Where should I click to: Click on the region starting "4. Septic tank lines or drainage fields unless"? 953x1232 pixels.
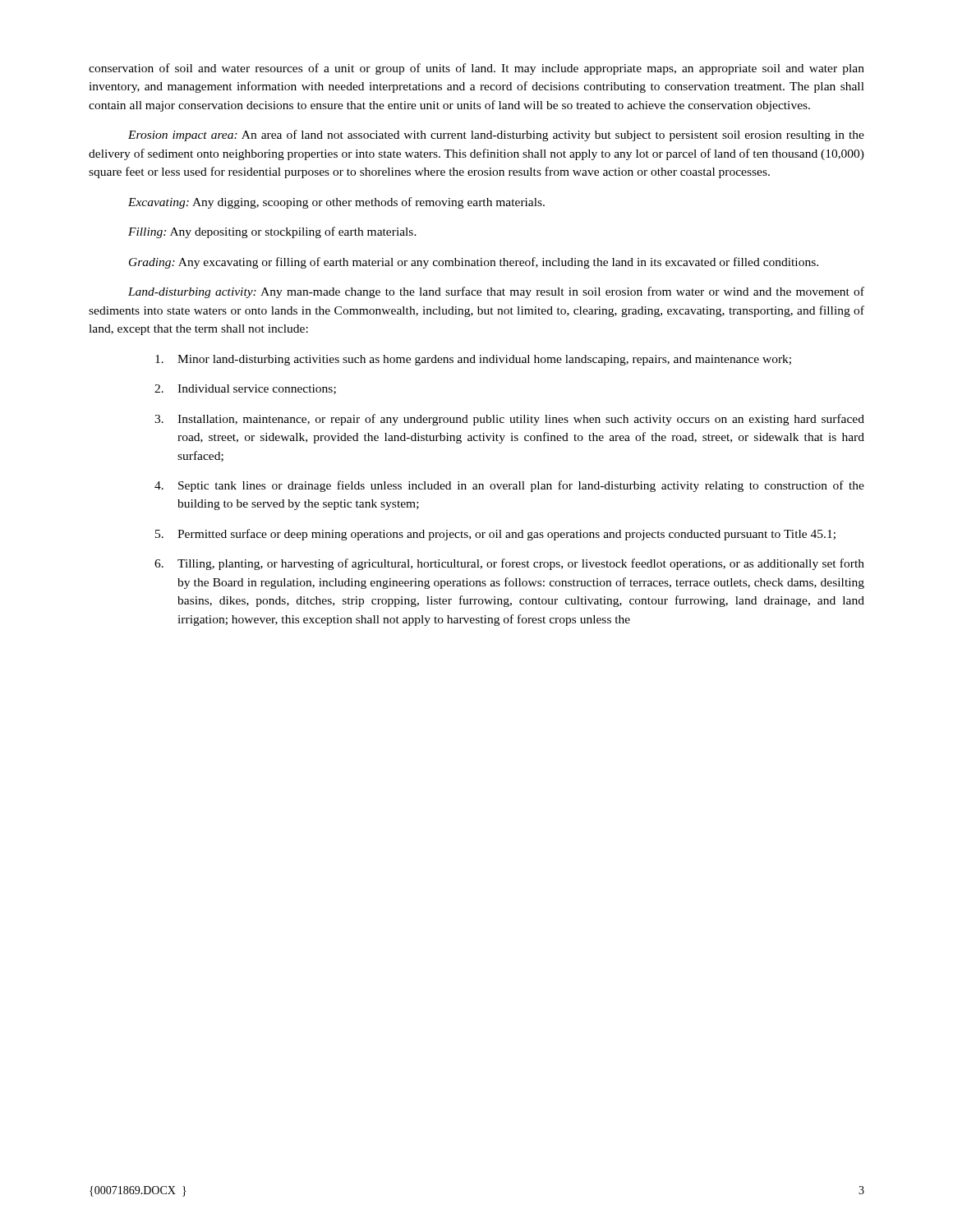pos(509,495)
